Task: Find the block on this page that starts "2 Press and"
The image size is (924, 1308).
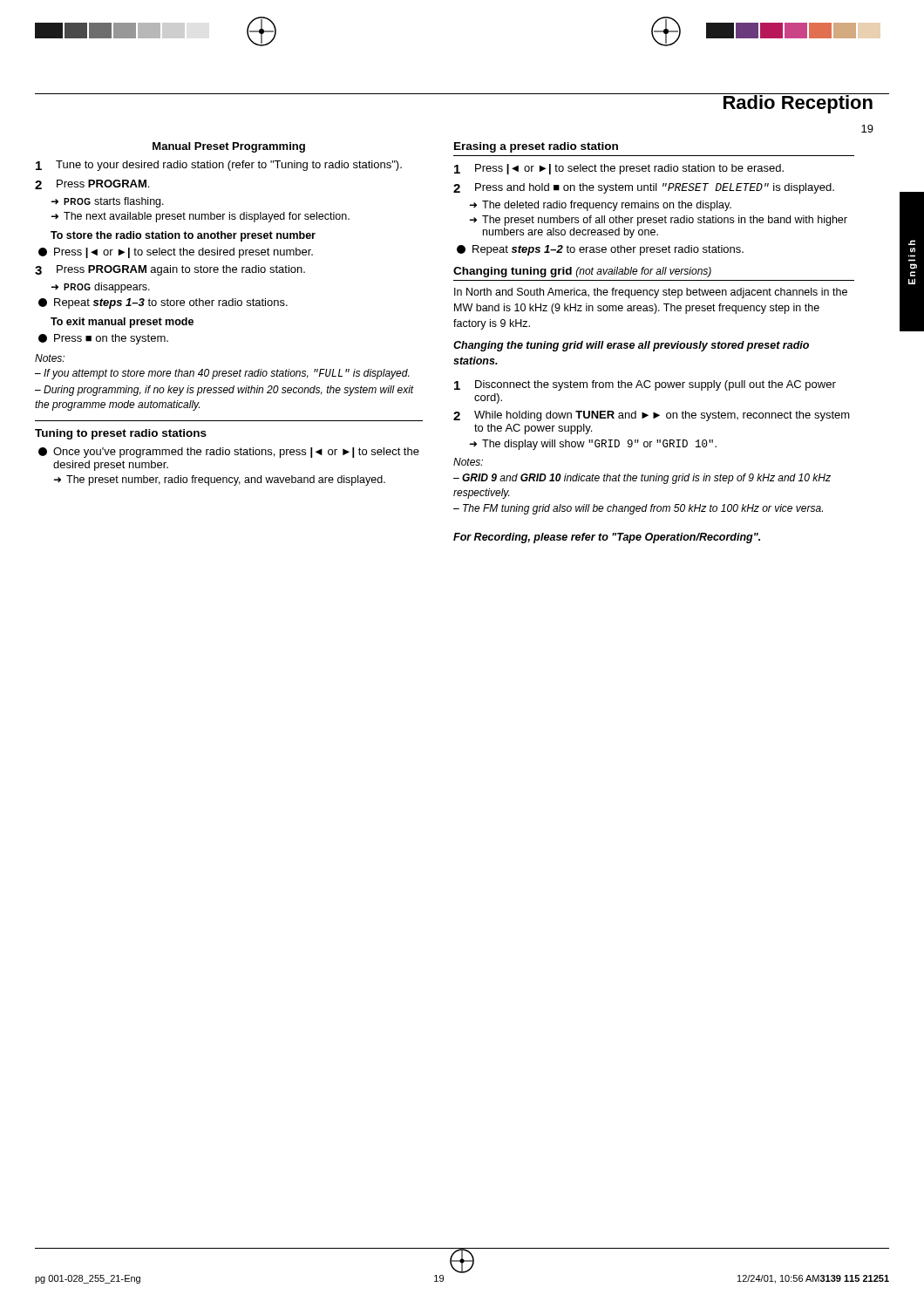Action: tap(654, 209)
